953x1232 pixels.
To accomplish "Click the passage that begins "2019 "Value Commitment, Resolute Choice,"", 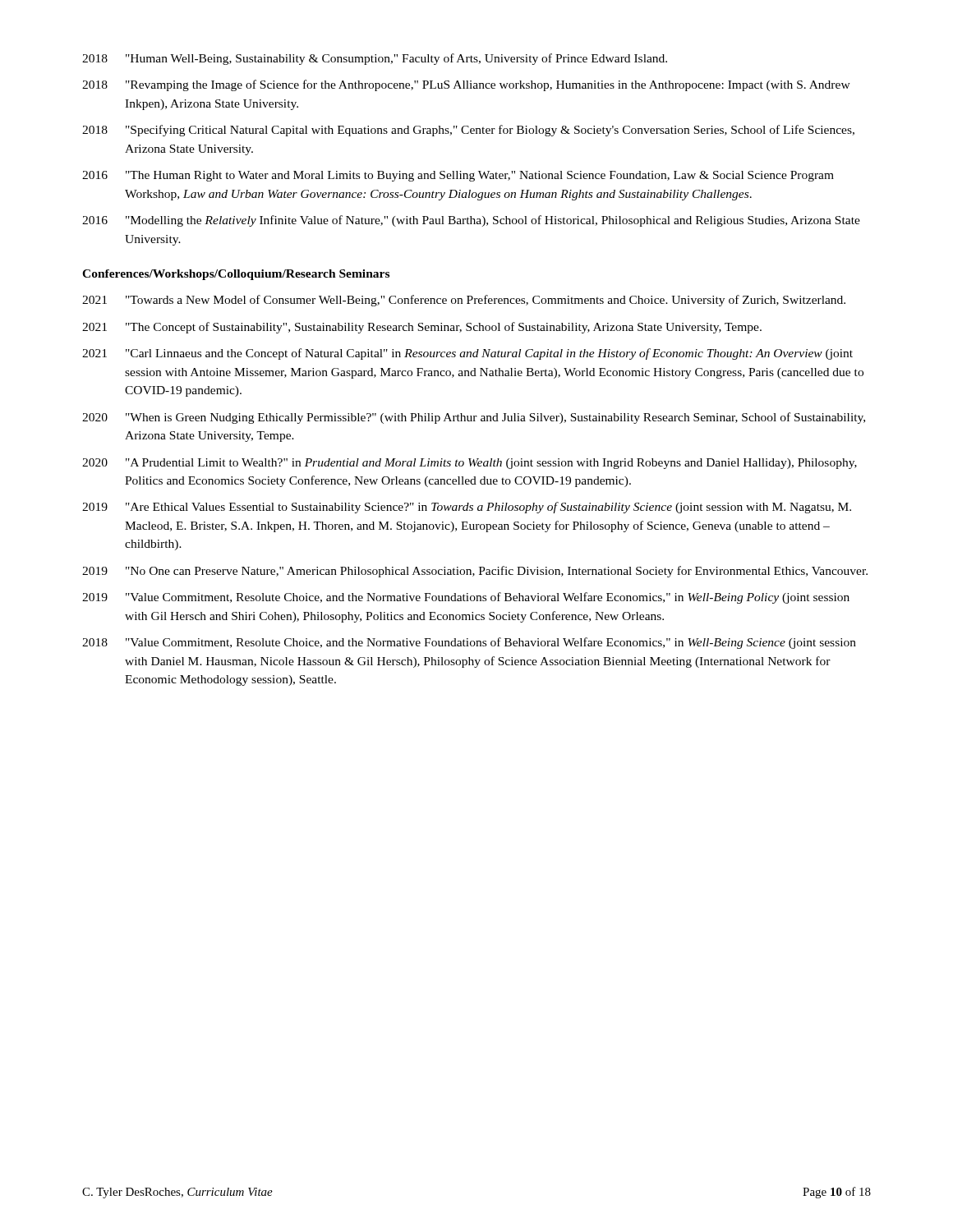I will pos(476,607).
